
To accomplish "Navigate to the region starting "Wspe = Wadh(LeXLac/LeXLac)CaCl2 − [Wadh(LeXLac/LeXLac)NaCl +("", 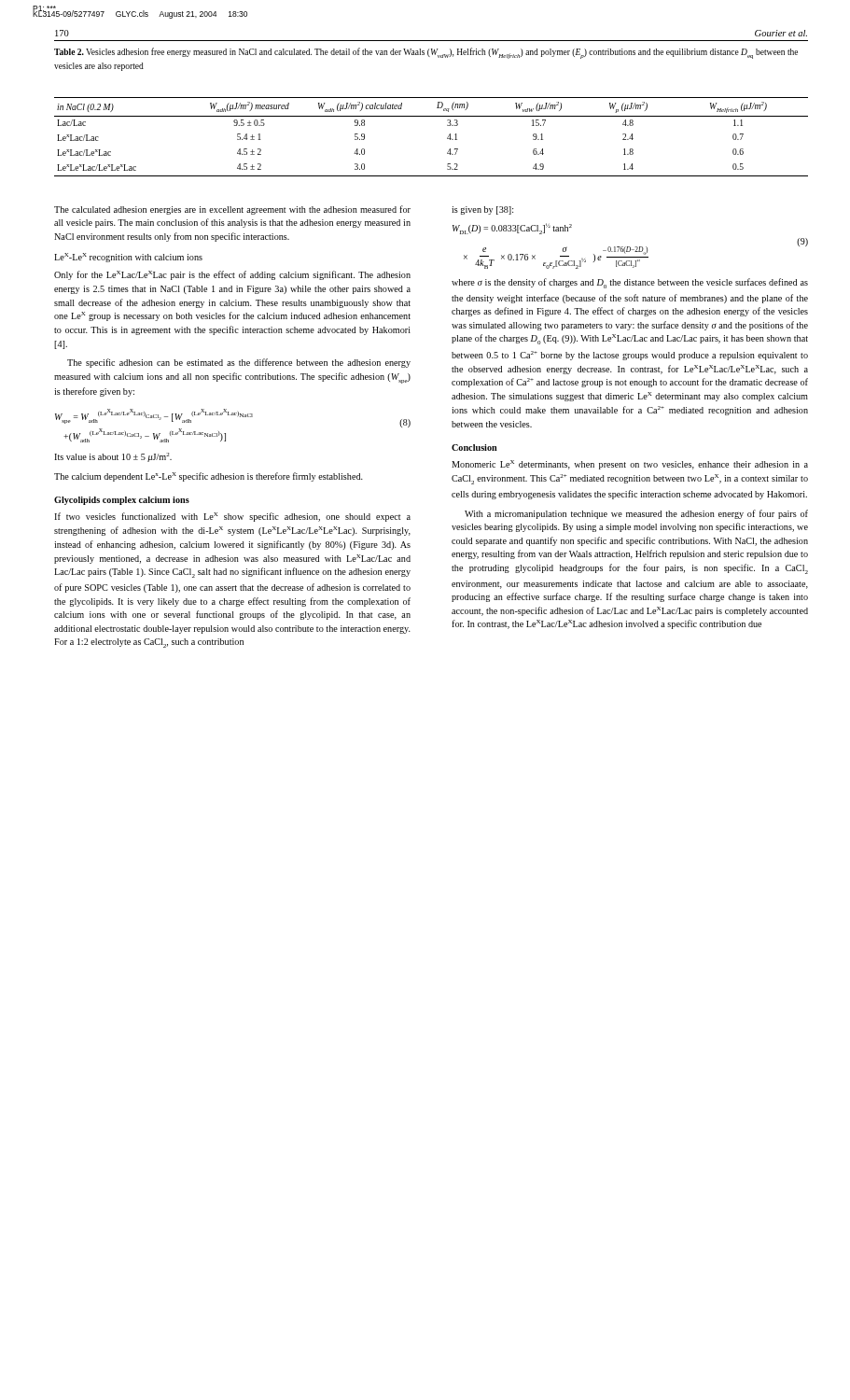I will (232, 426).
